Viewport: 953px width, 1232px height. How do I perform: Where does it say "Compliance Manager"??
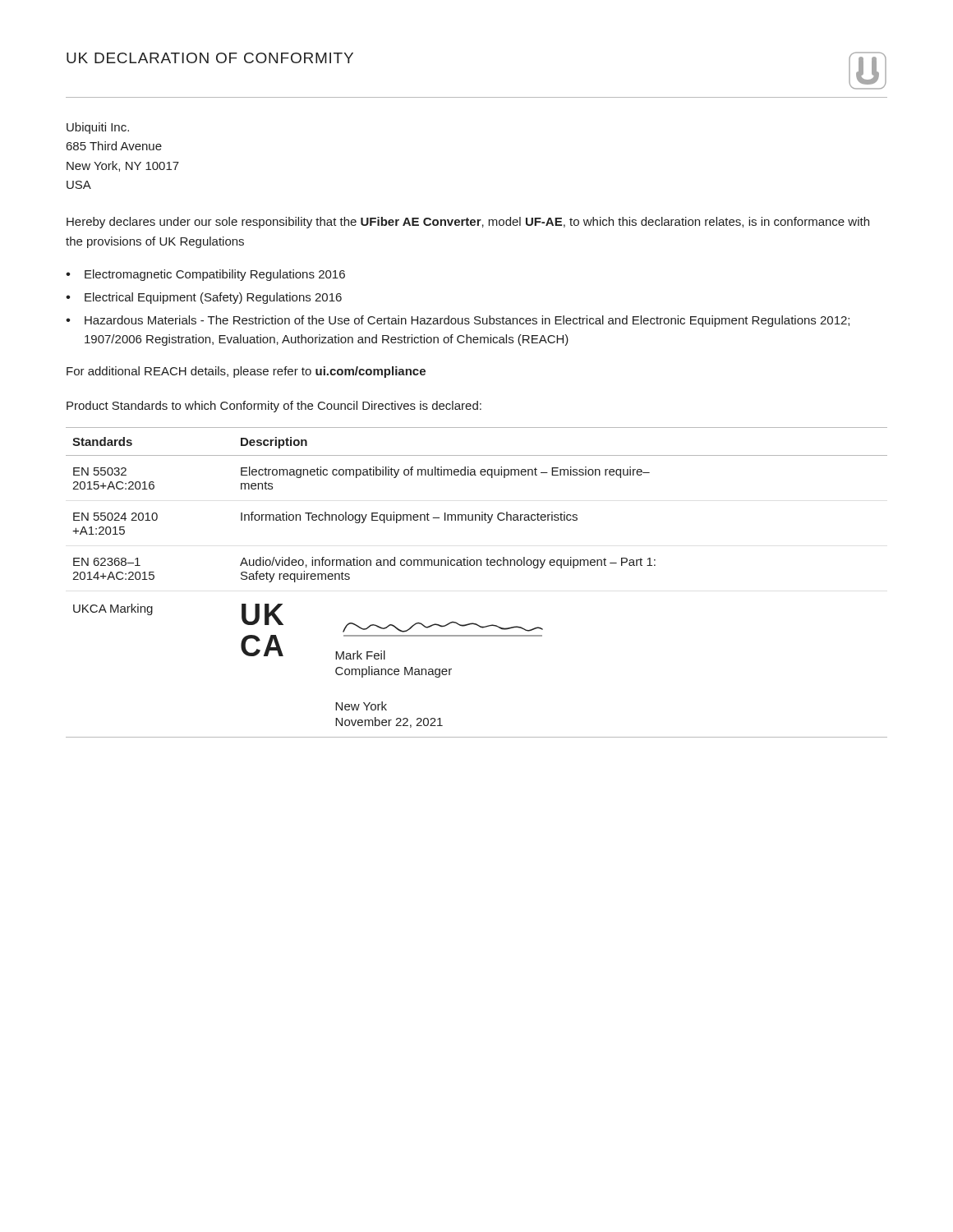coord(393,671)
